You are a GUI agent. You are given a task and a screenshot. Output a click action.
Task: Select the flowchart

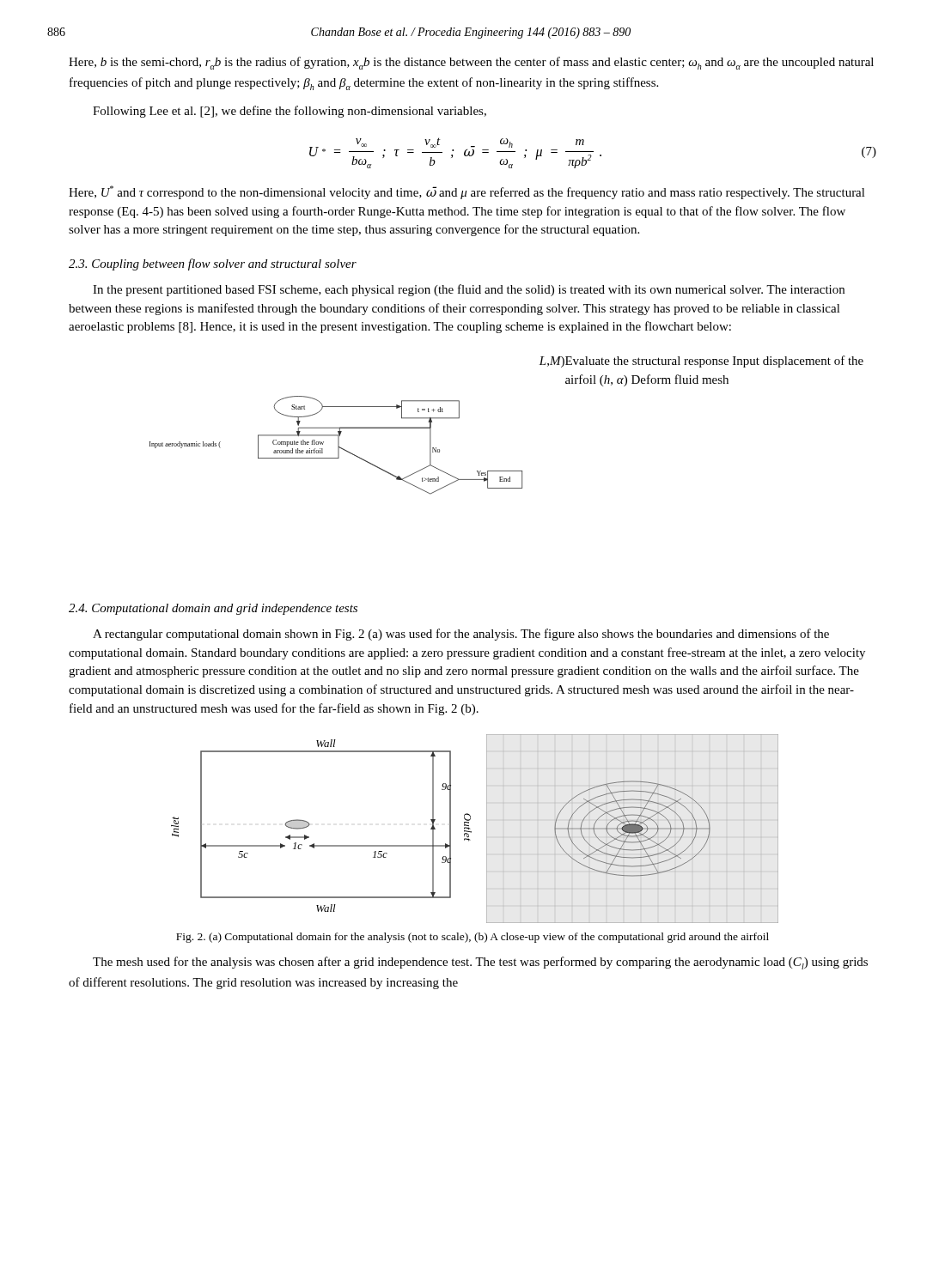coord(472,468)
